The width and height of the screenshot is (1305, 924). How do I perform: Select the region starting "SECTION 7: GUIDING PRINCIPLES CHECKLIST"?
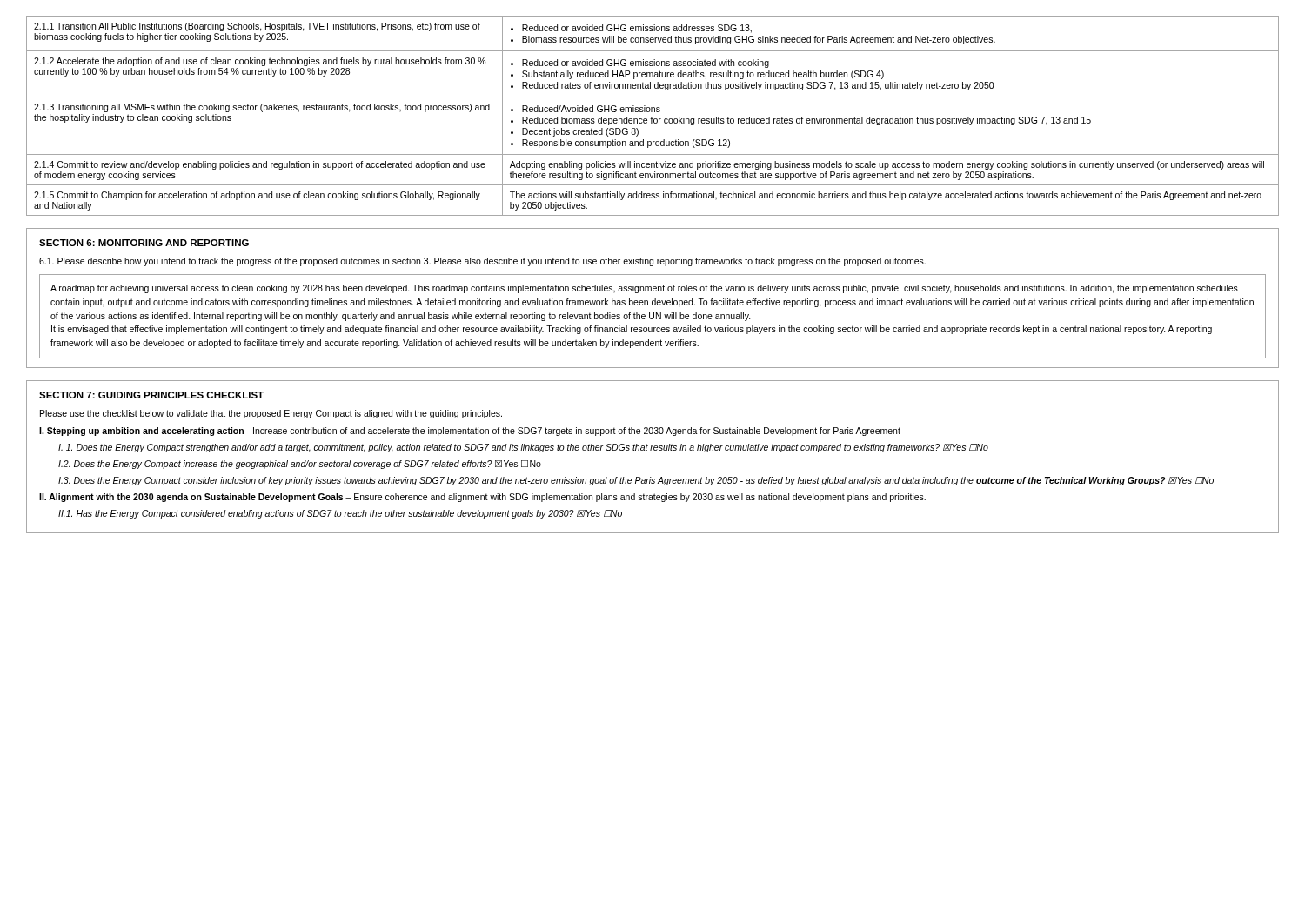click(151, 395)
